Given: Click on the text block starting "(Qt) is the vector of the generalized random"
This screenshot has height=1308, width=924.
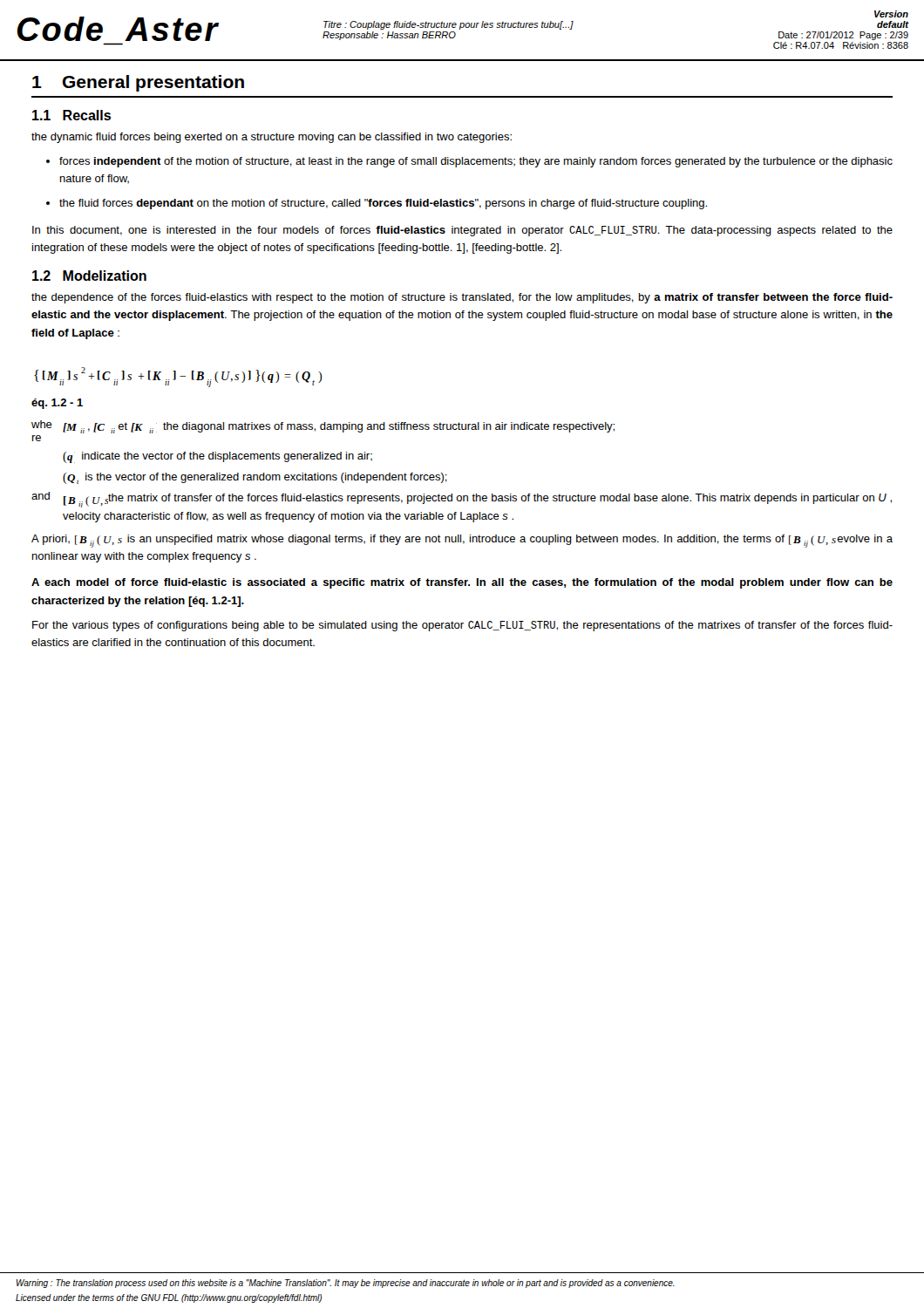Looking at the screenshot, I should [x=255, y=478].
